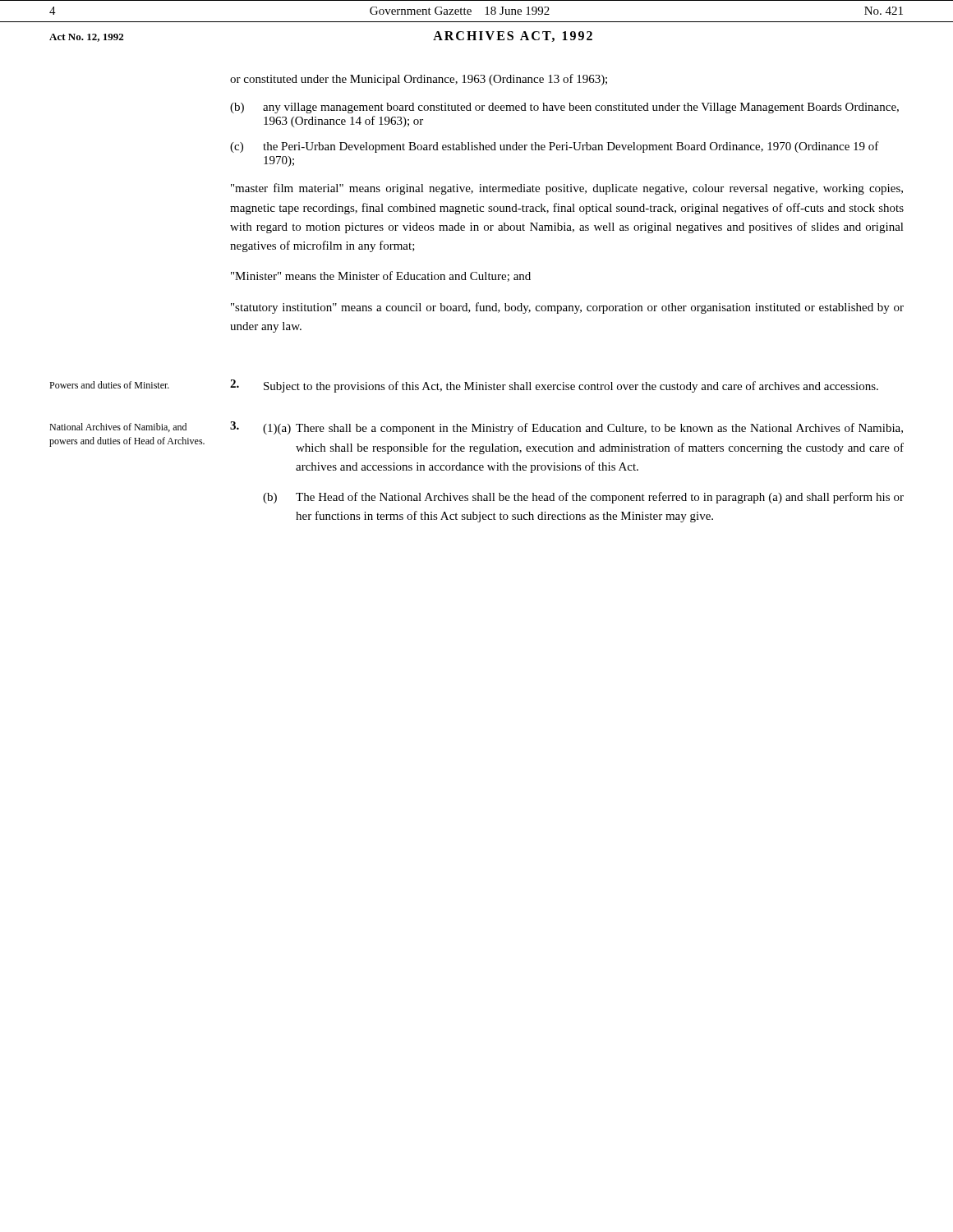Locate the block of text that opens with "(b) any village management board constituted"
Image resolution: width=953 pixels, height=1232 pixels.
coord(567,114)
